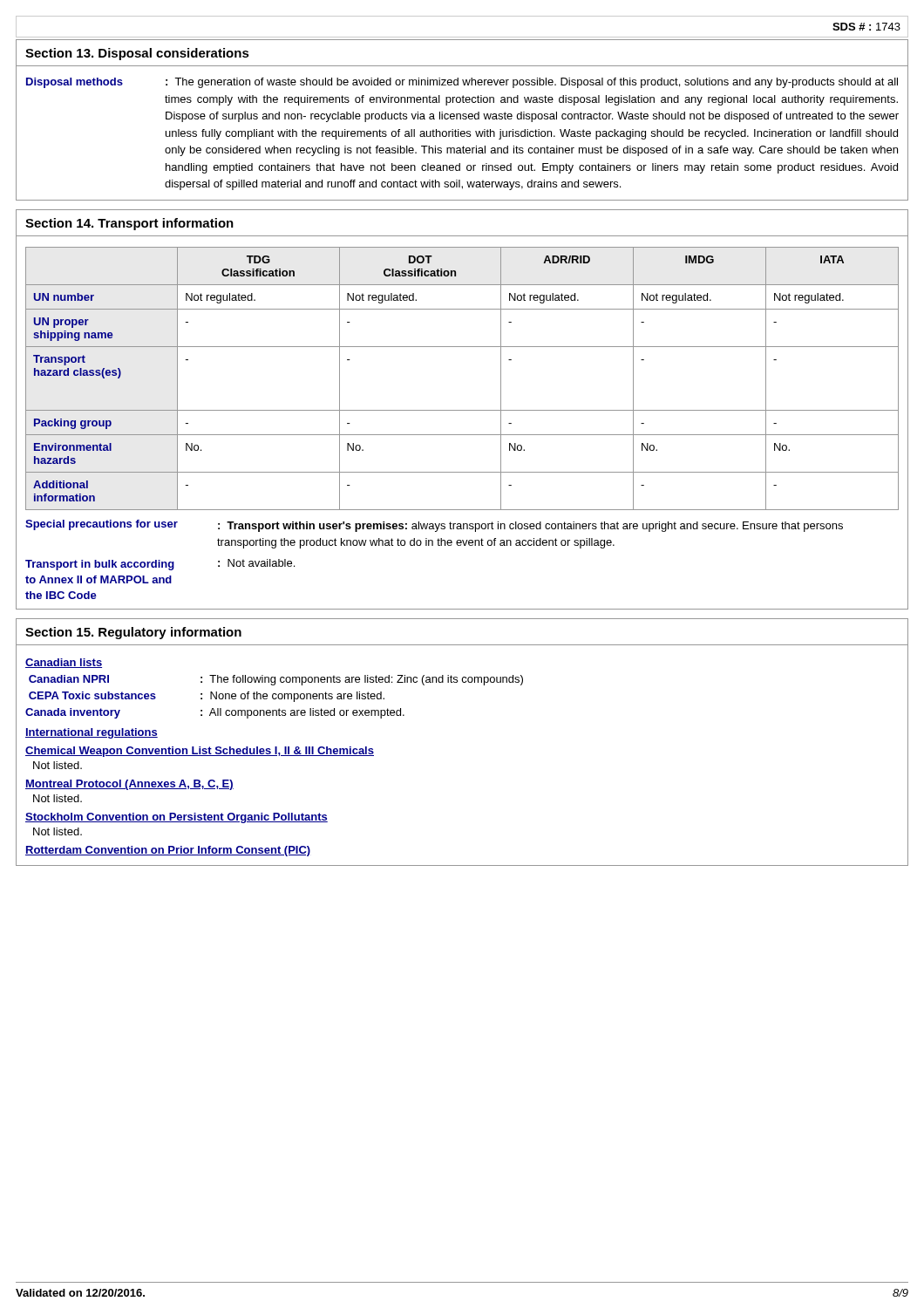Click on the text block containing "Stockholm Convention on Persistent"

177,818
